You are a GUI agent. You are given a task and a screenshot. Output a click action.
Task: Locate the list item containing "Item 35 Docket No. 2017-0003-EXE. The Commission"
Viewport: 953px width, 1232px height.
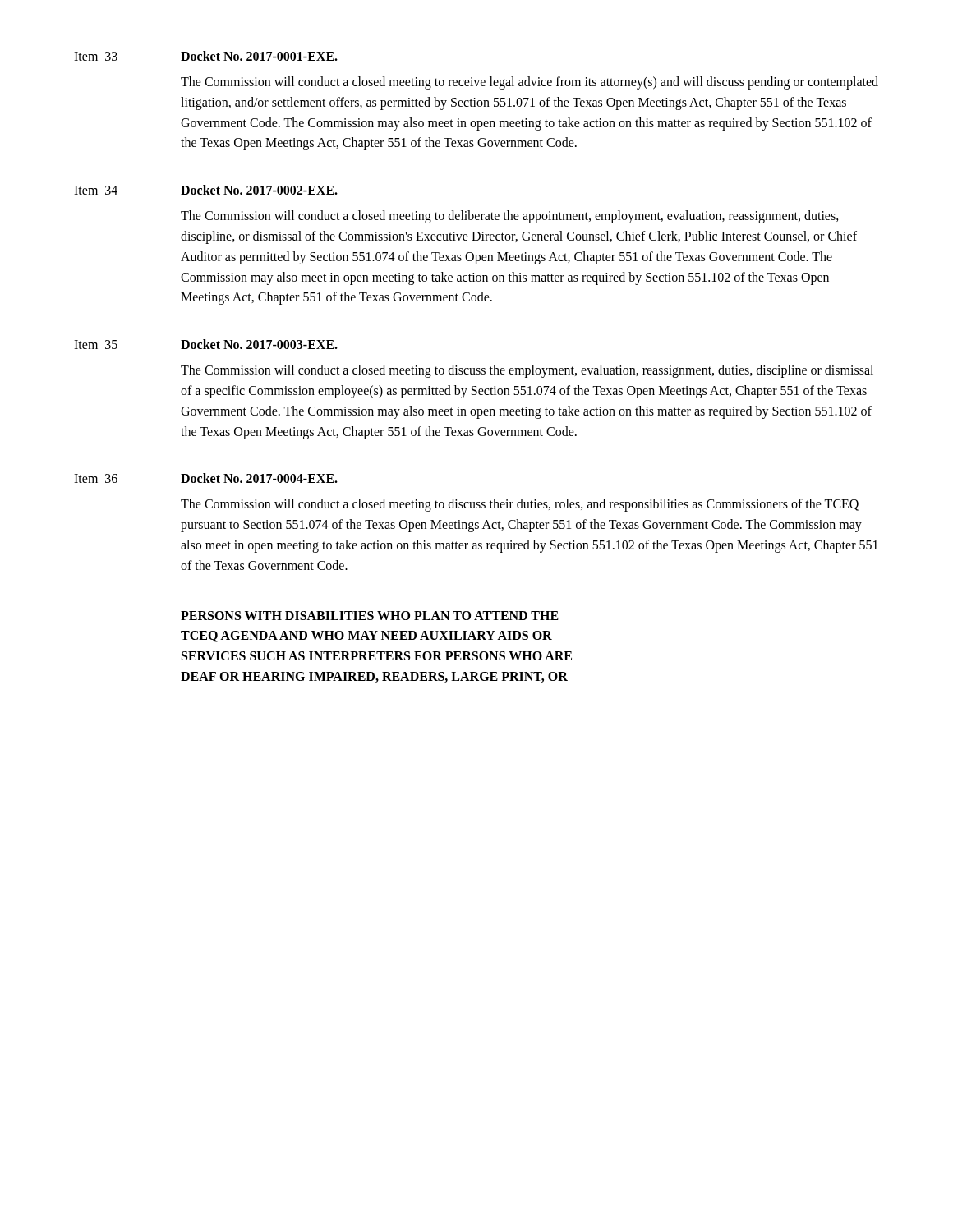coord(476,390)
